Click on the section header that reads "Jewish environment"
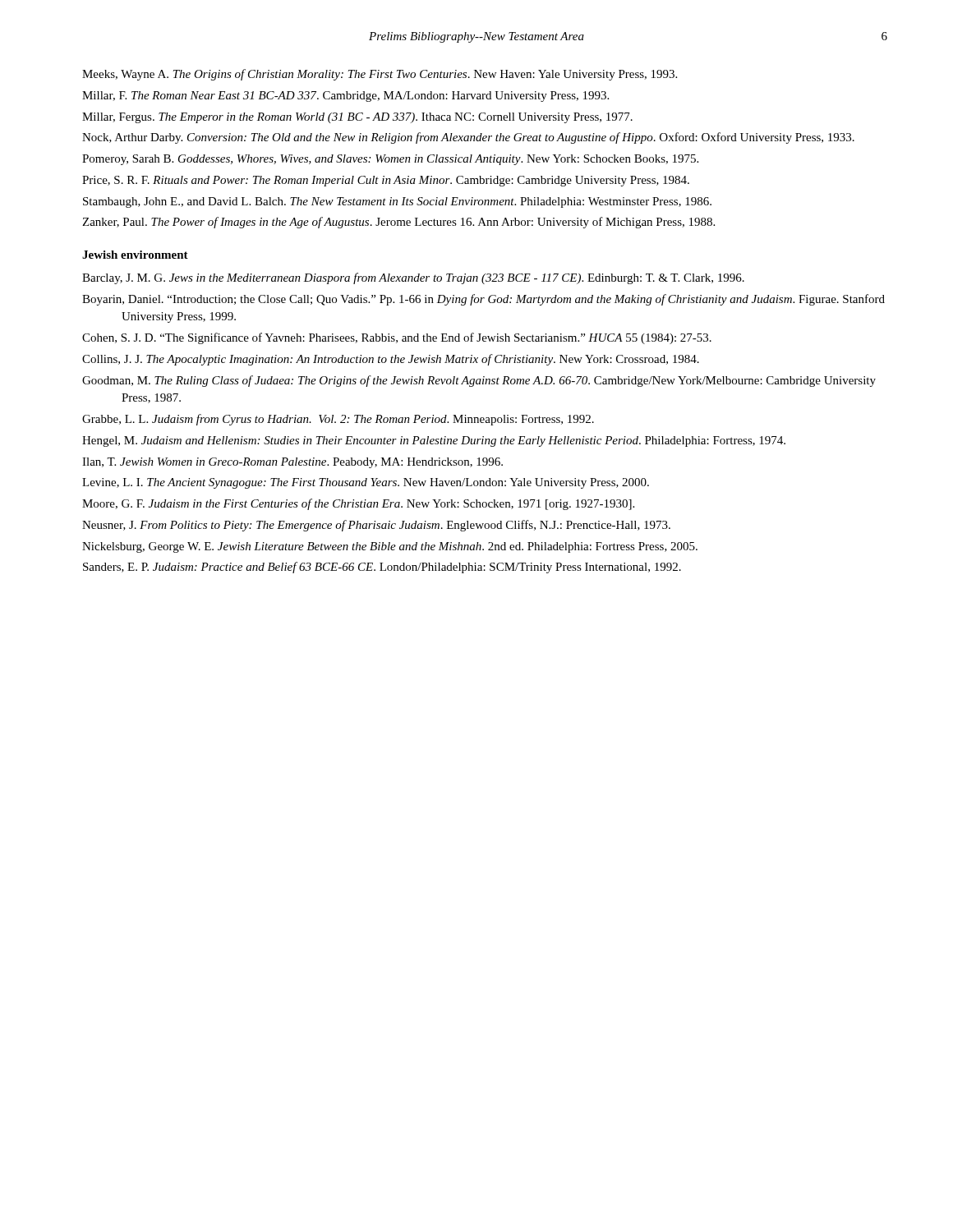 (x=135, y=255)
